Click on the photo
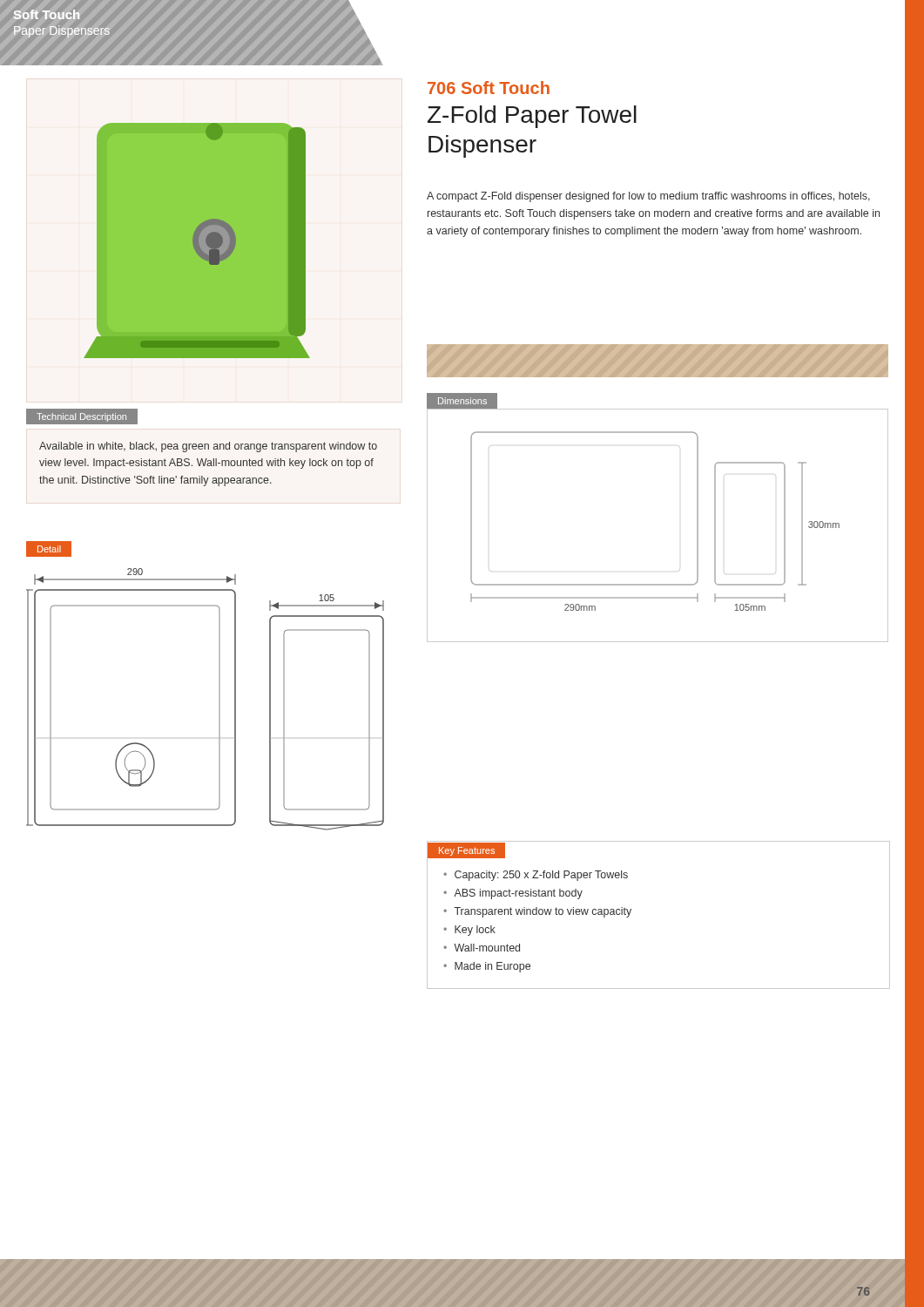 [214, 240]
